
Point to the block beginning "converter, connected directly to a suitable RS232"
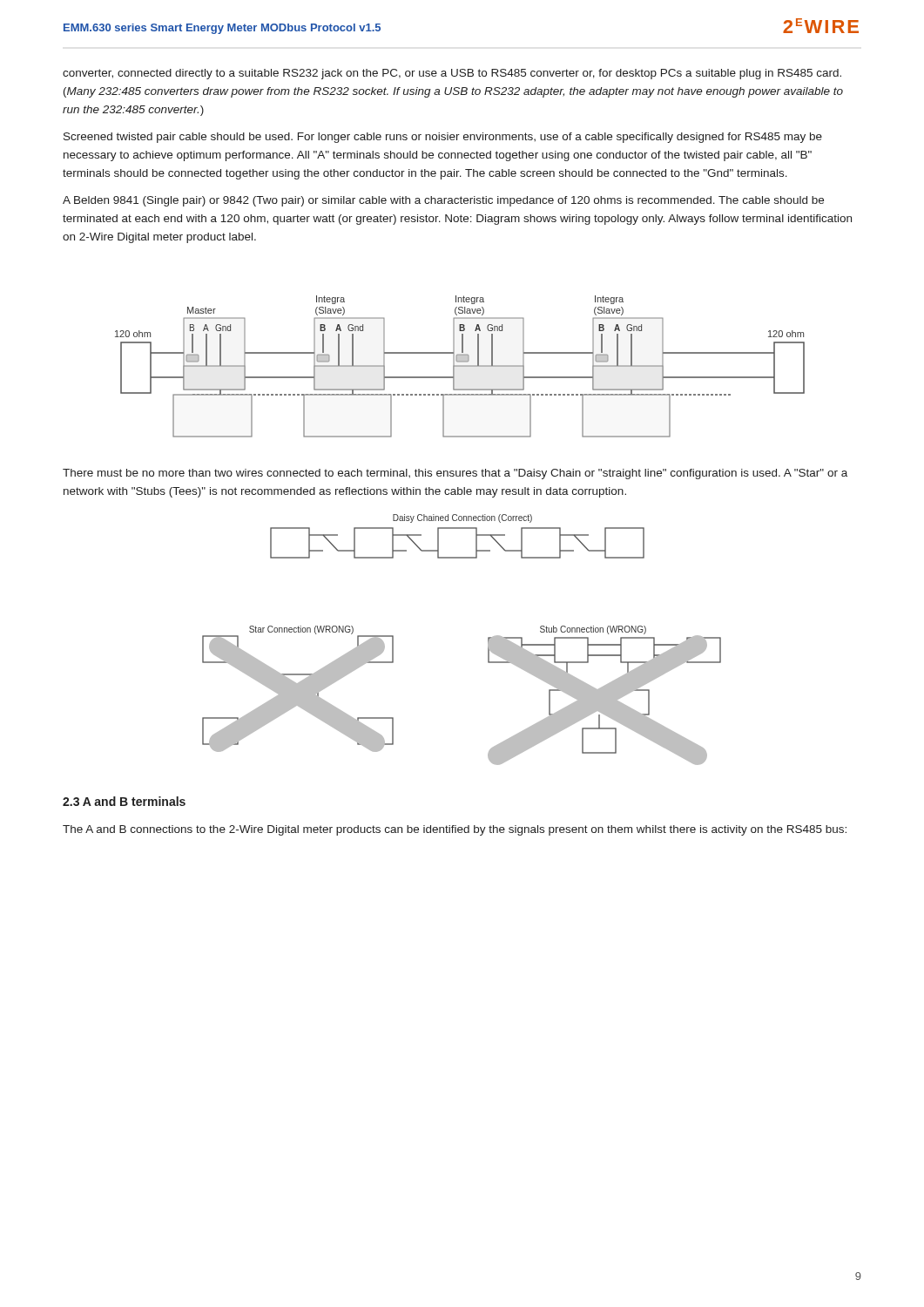click(x=453, y=91)
